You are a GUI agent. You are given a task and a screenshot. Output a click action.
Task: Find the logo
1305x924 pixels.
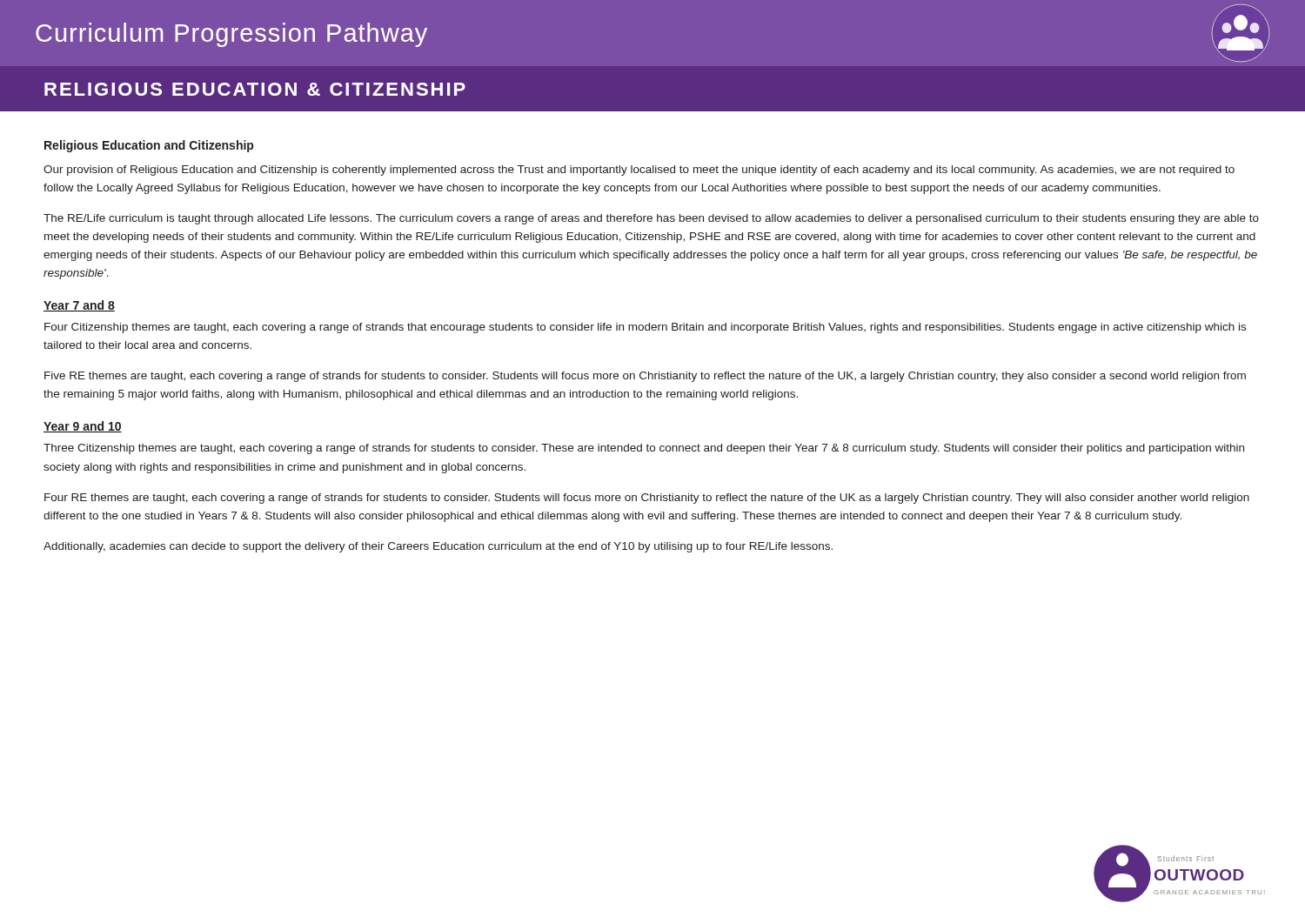tap(1178, 874)
